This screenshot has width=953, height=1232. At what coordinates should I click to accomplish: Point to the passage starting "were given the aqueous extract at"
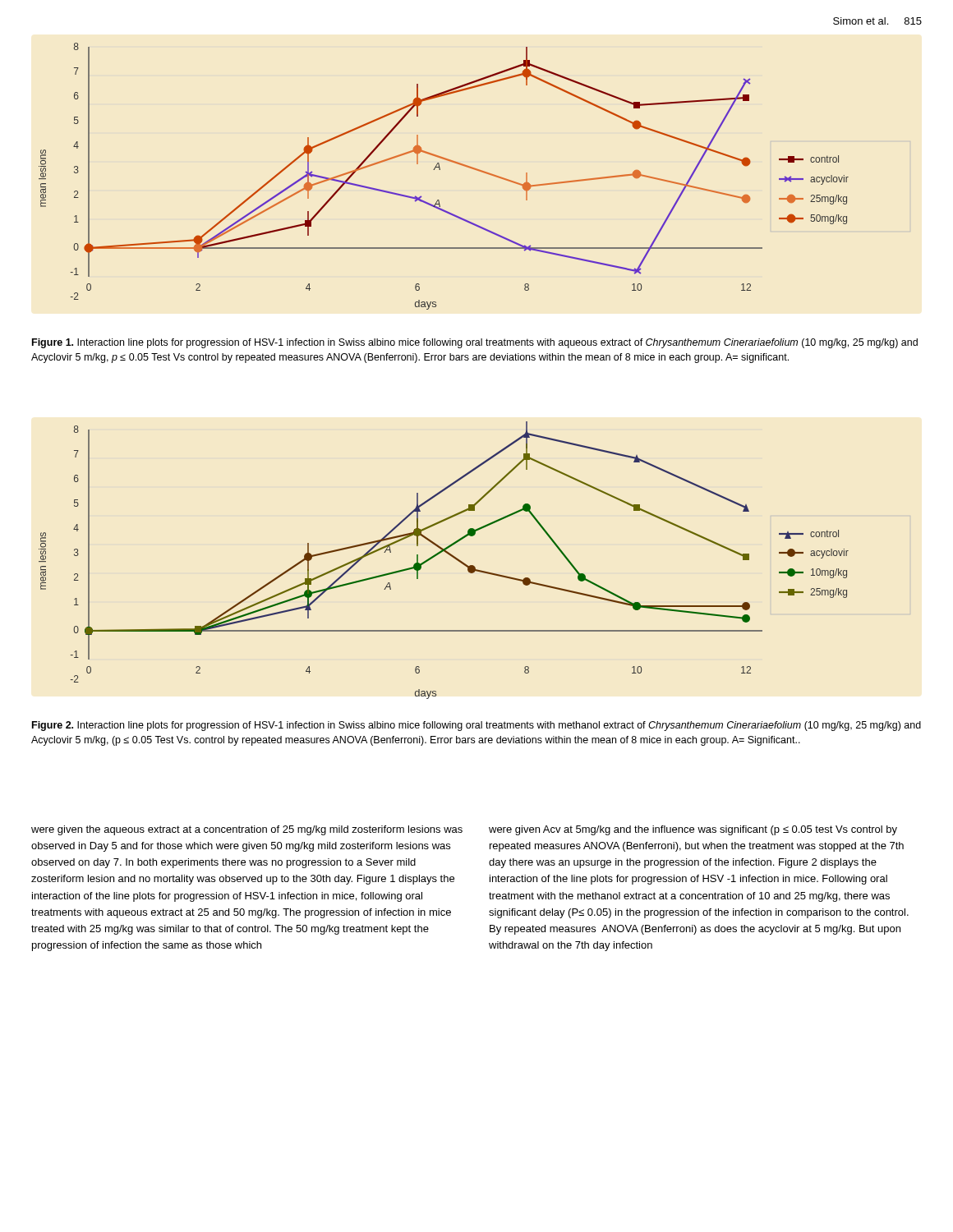pos(247,887)
